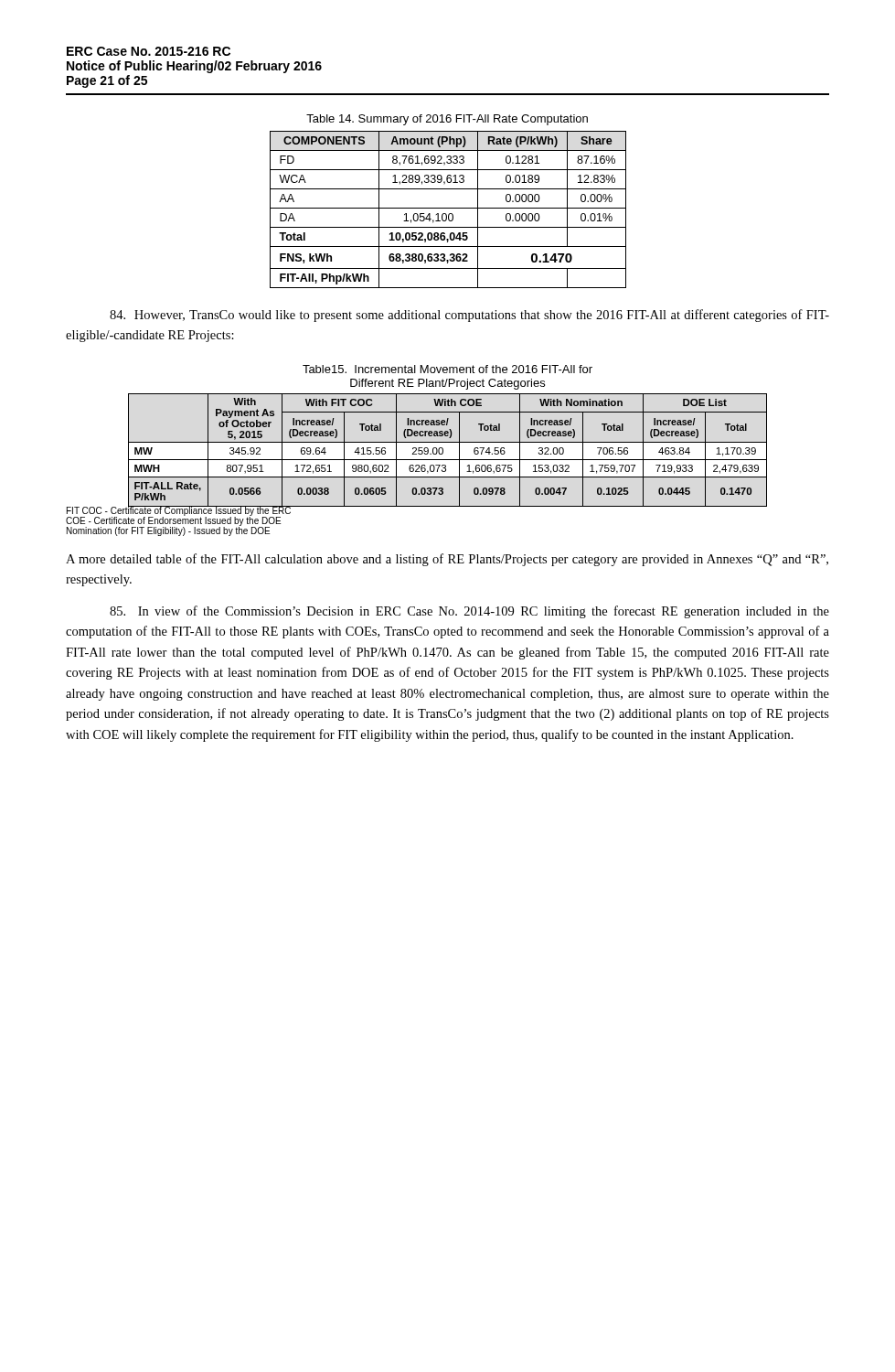Select the footnote that reads "FIT COC - Certificate of Compliance Issued"
This screenshot has width=895, height=1372.
click(x=179, y=521)
